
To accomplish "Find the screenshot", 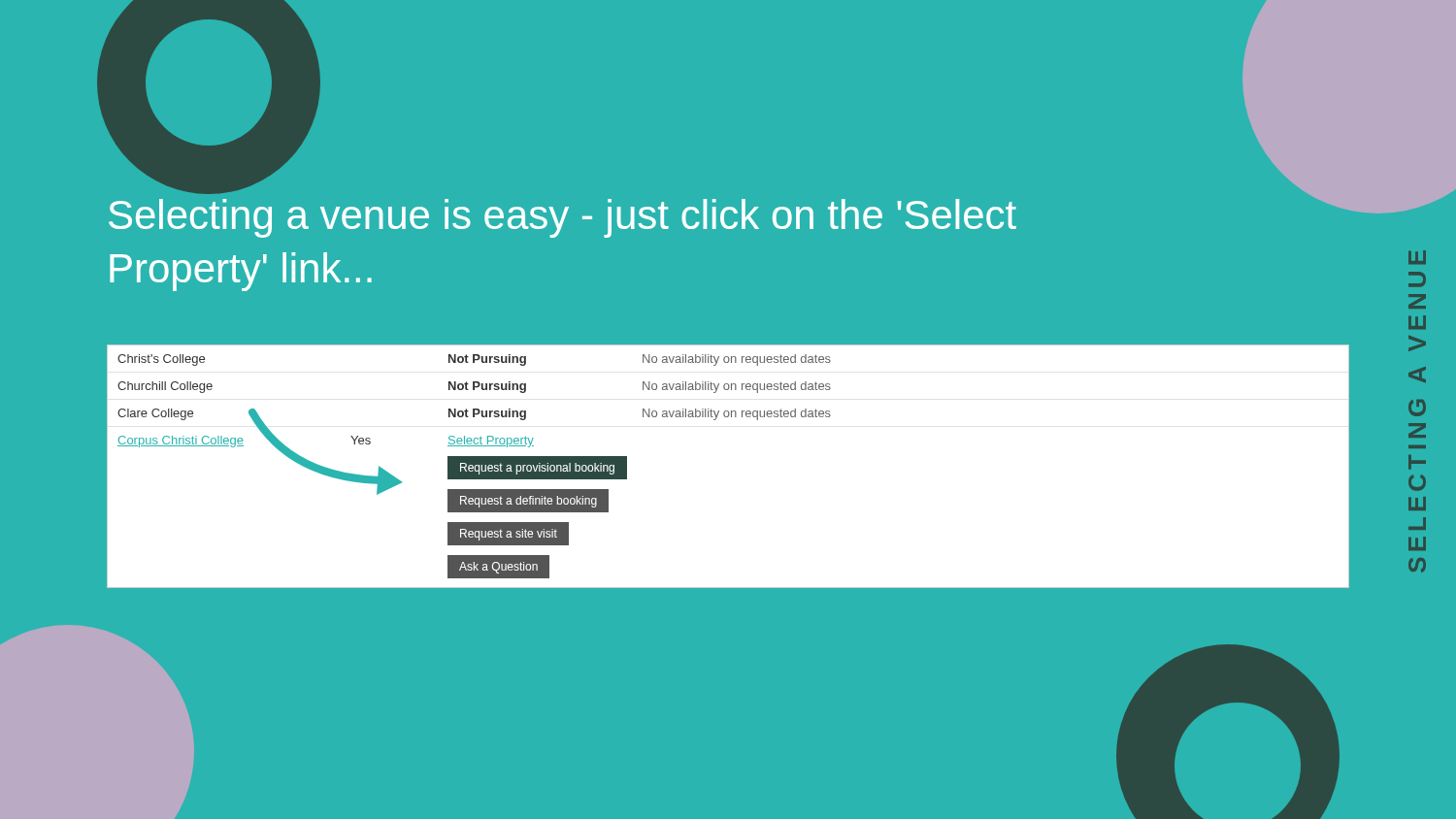I will click(x=728, y=466).
